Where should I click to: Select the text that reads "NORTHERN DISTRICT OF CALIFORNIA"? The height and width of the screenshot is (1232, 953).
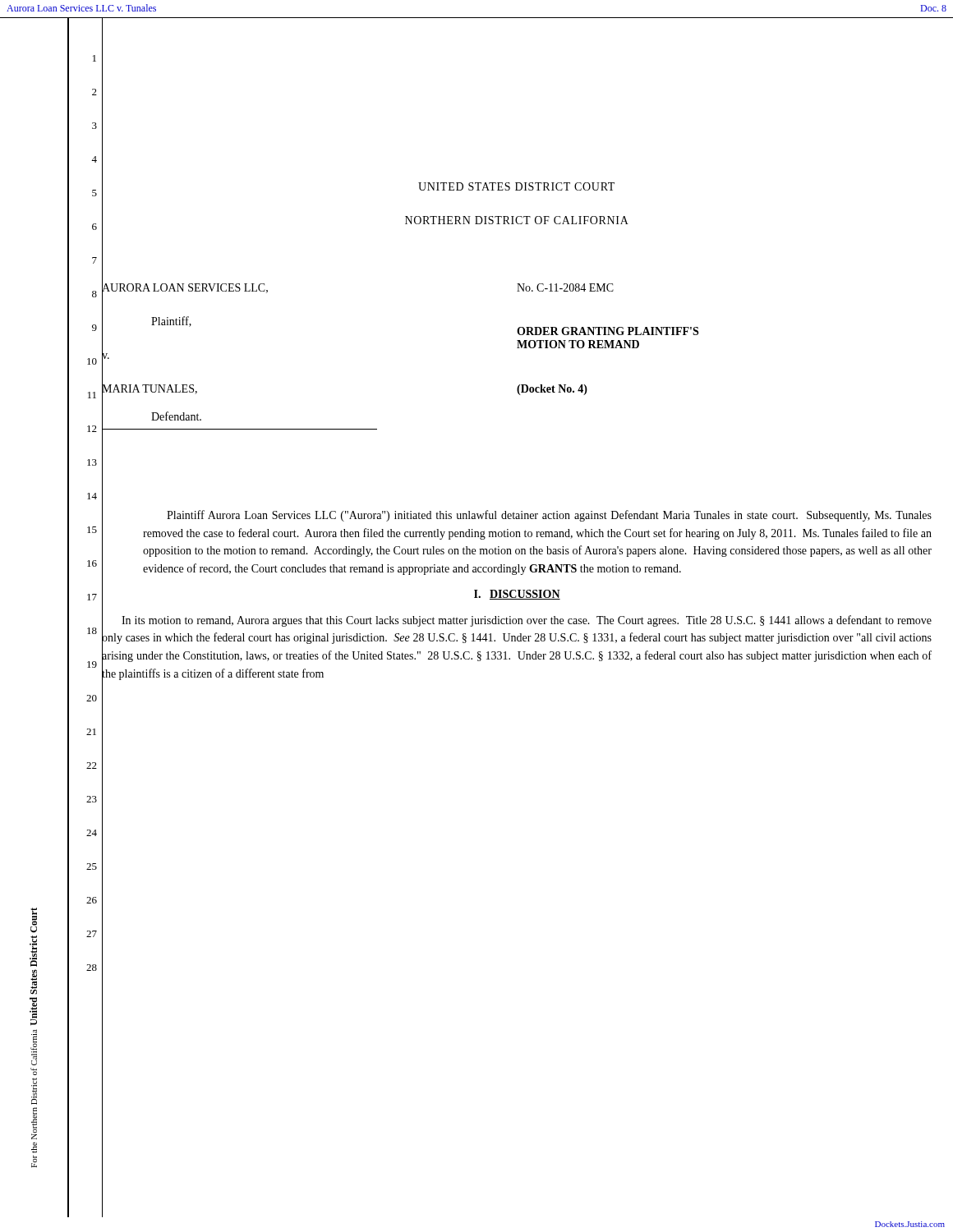pos(517,221)
